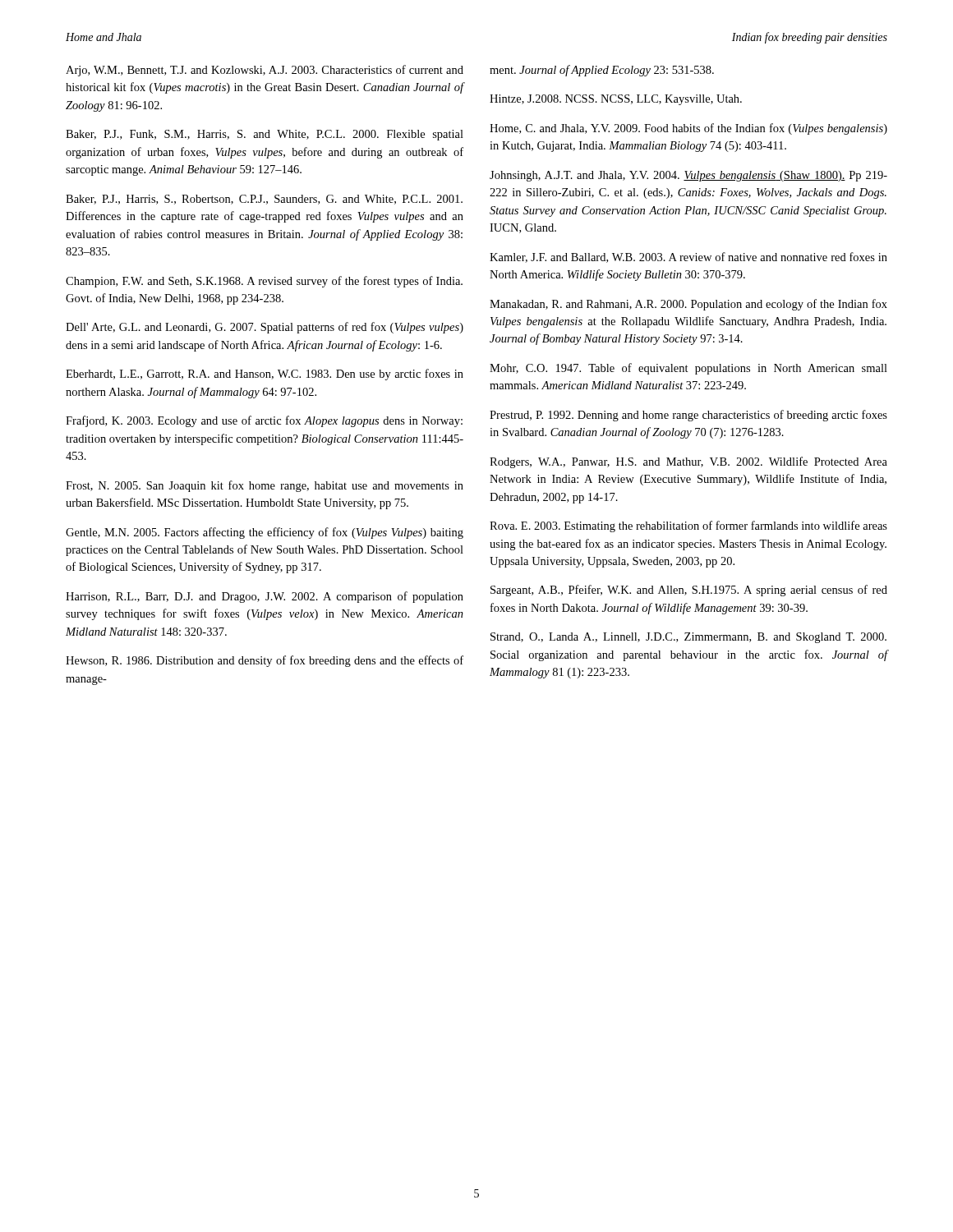Point to the block beginning "Johnsingh, A.J.T. and Jhala, Y.V. 2004. Vulpes bengalensis"
Screen dimensions: 1232x953
[688, 201]
